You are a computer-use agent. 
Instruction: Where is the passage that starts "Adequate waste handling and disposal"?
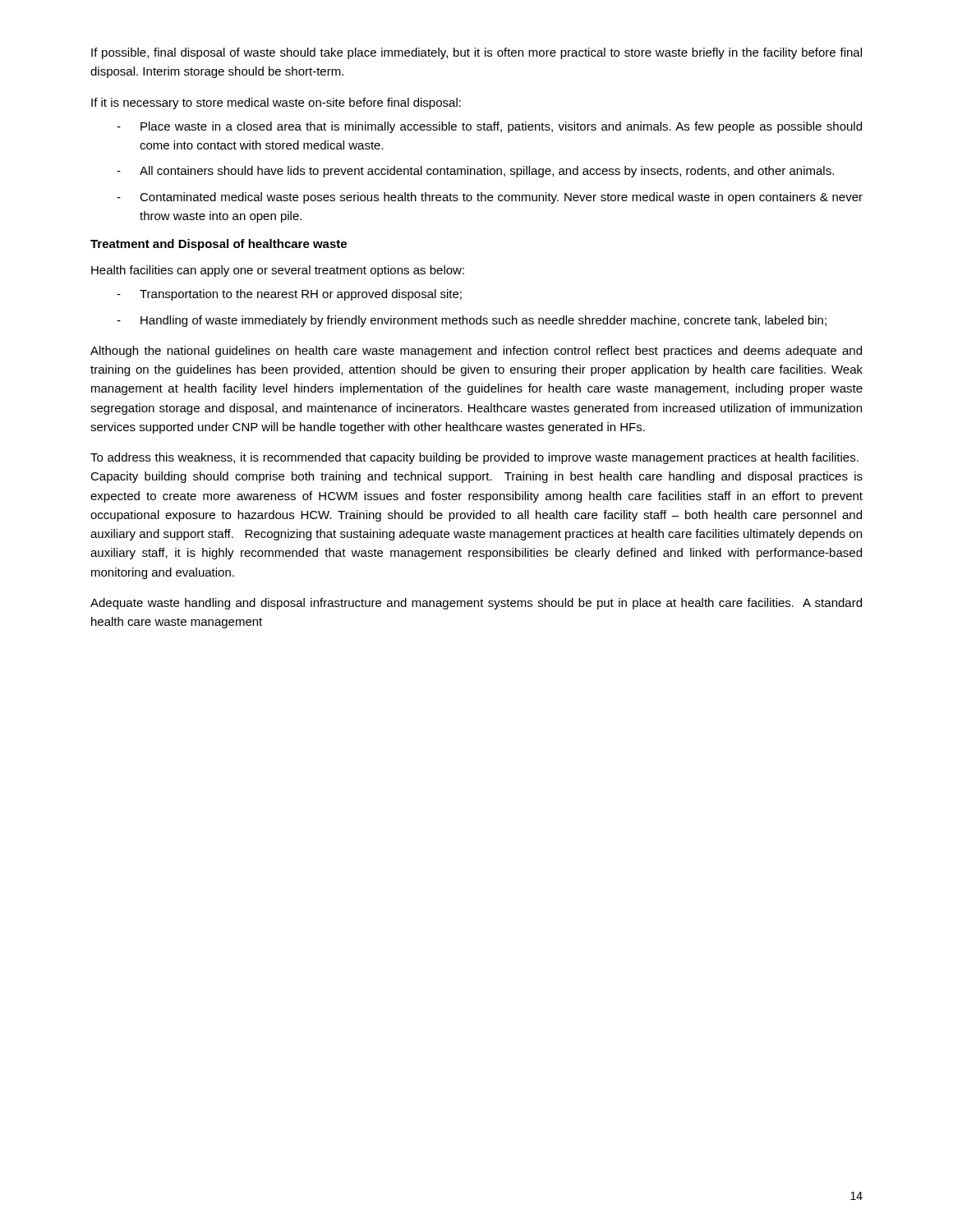476,612
